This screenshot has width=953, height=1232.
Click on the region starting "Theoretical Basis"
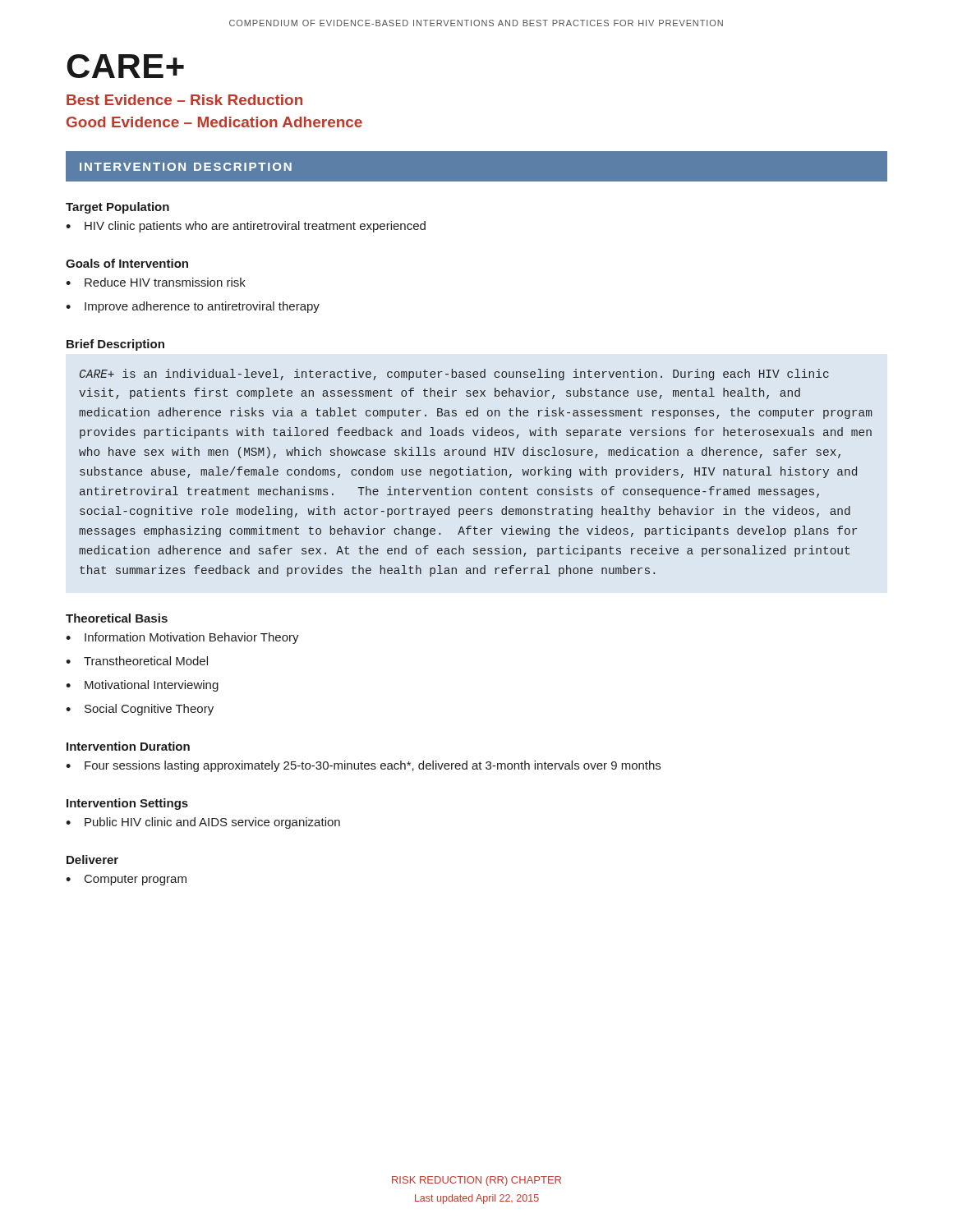tap(117, 618)
